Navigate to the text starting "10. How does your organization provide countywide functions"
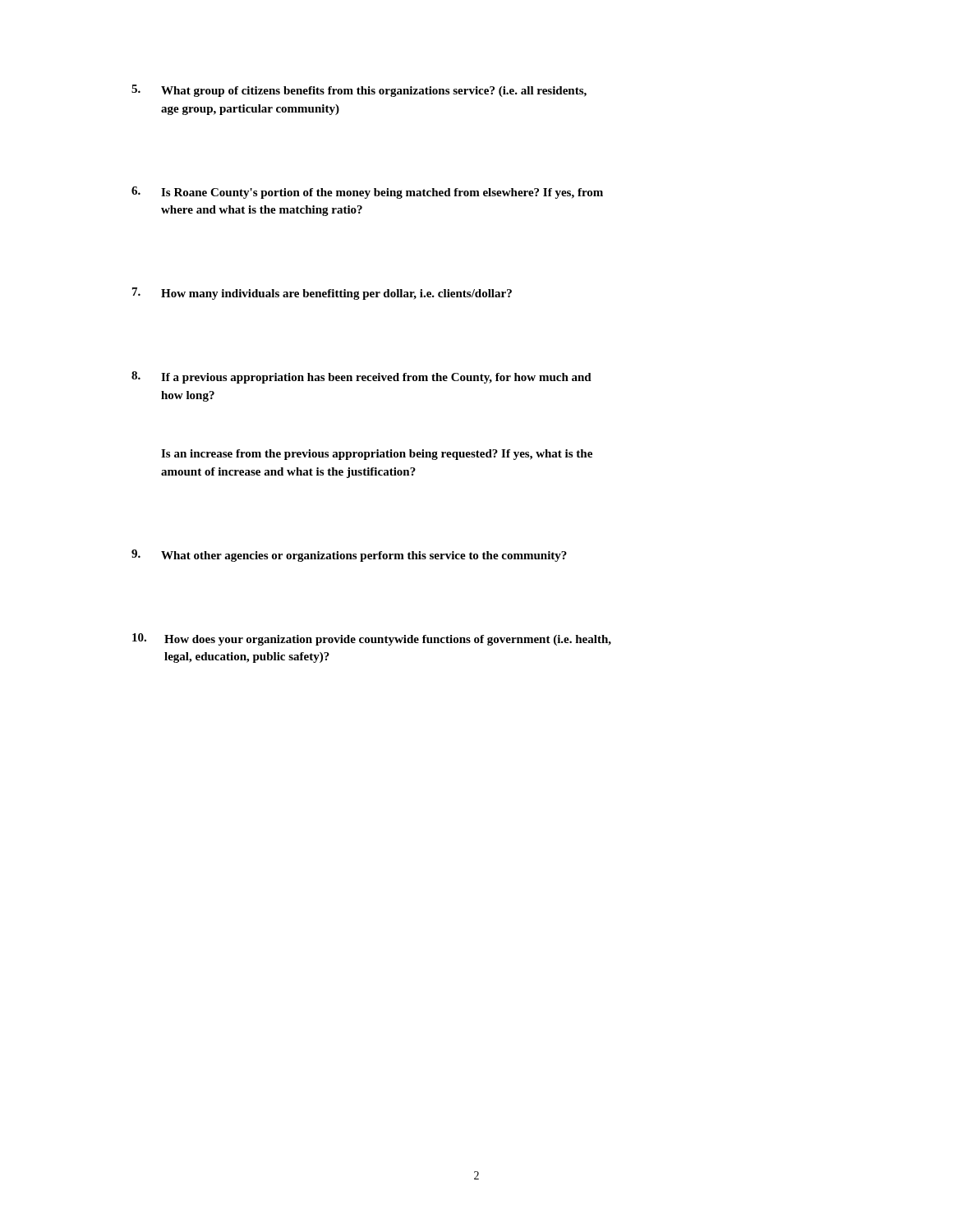This screenshot has width=953, height=1232. pyautogui.click(x=371, y=648)
